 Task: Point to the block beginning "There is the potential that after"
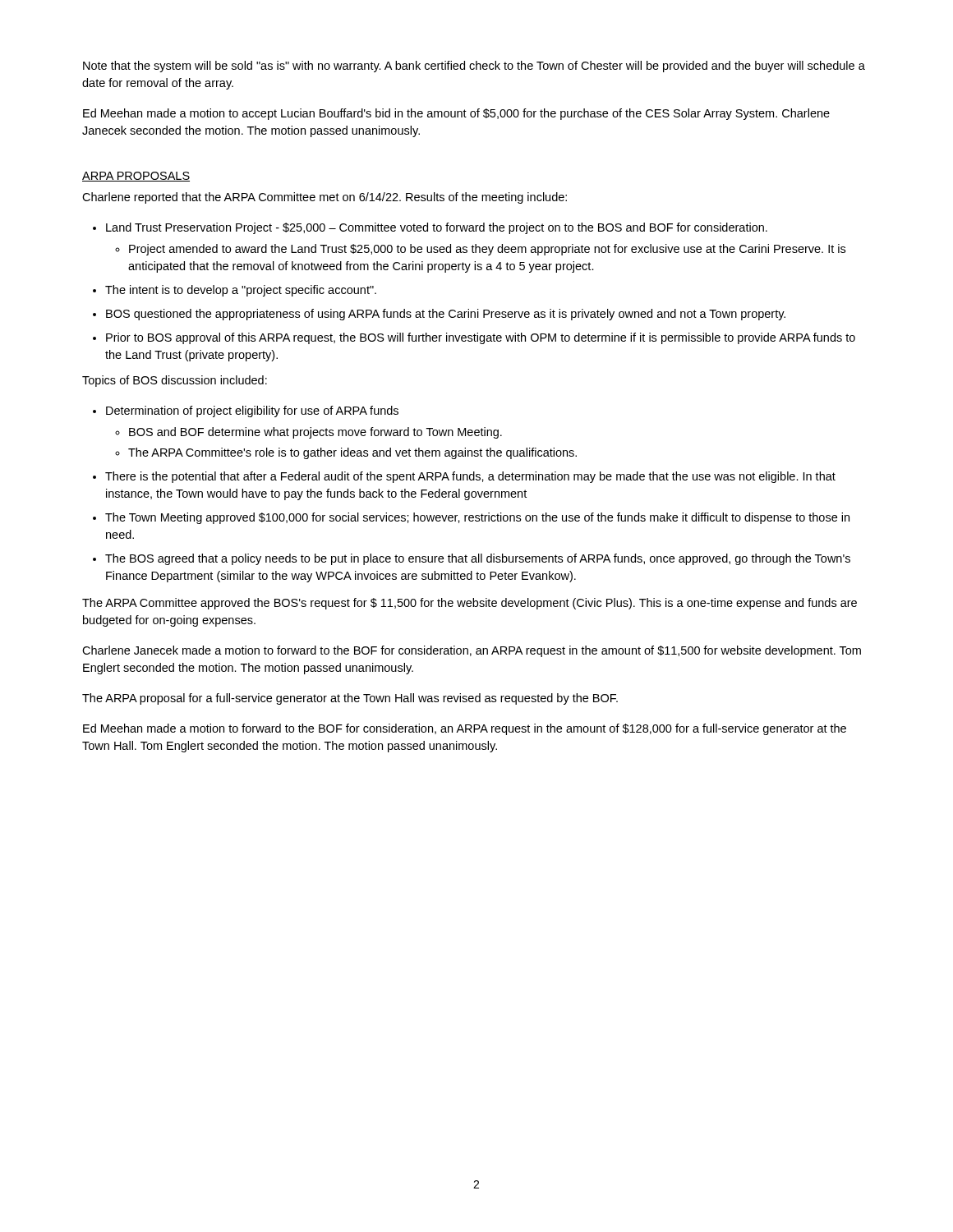[470, 485]
